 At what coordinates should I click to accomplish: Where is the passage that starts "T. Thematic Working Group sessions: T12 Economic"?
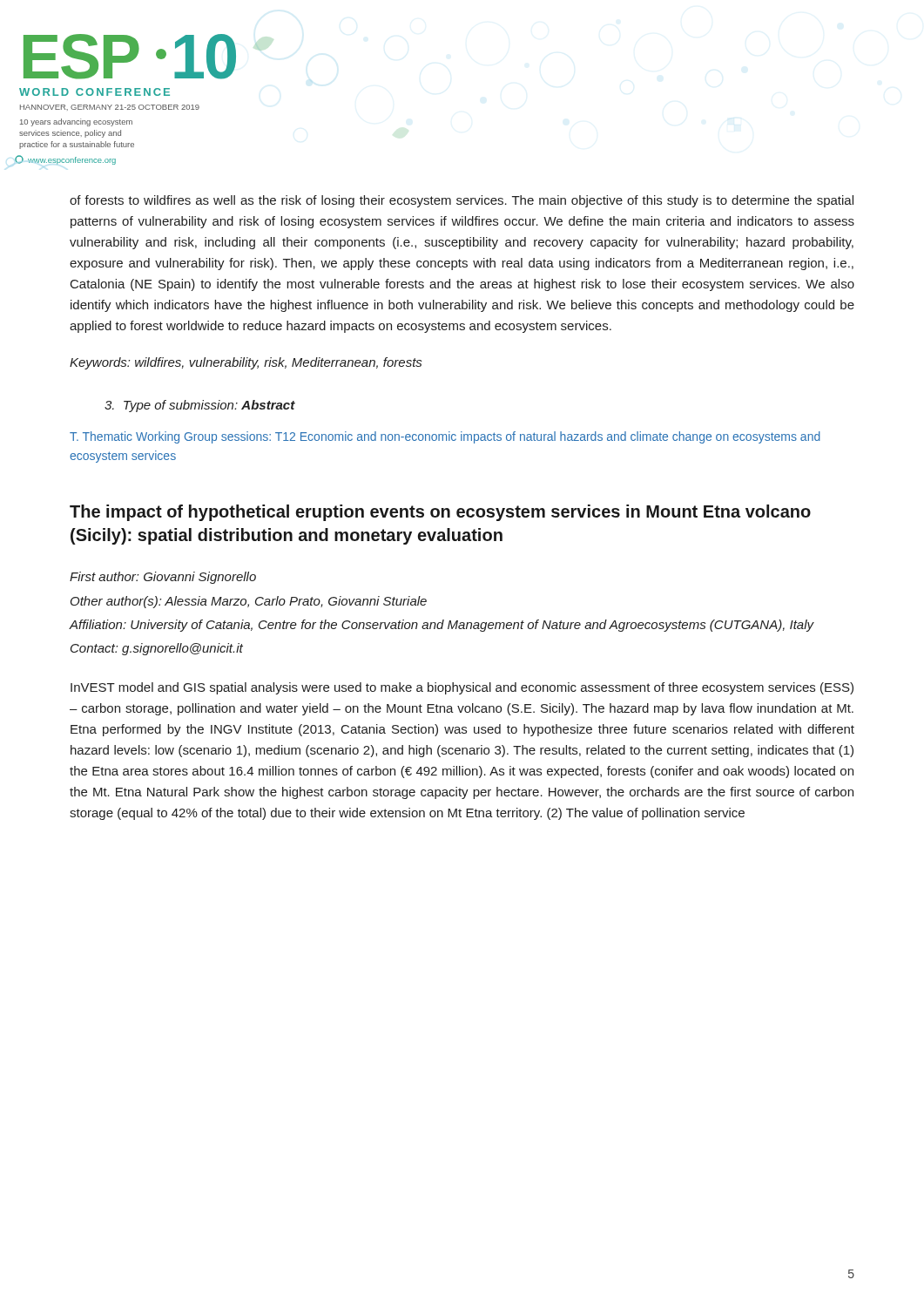coord(445,446)
